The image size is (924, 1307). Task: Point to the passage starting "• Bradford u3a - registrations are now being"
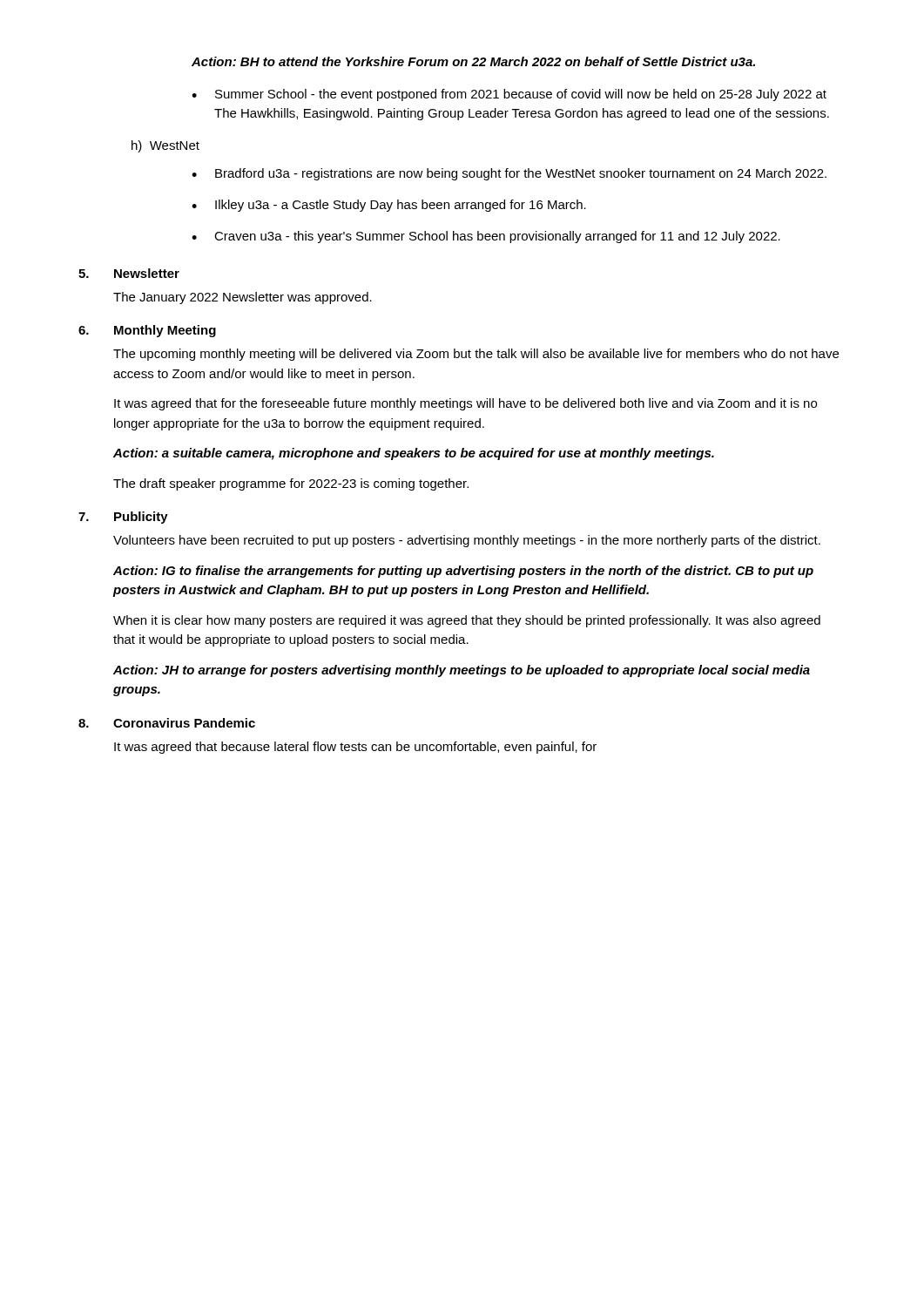pos(519,175)
